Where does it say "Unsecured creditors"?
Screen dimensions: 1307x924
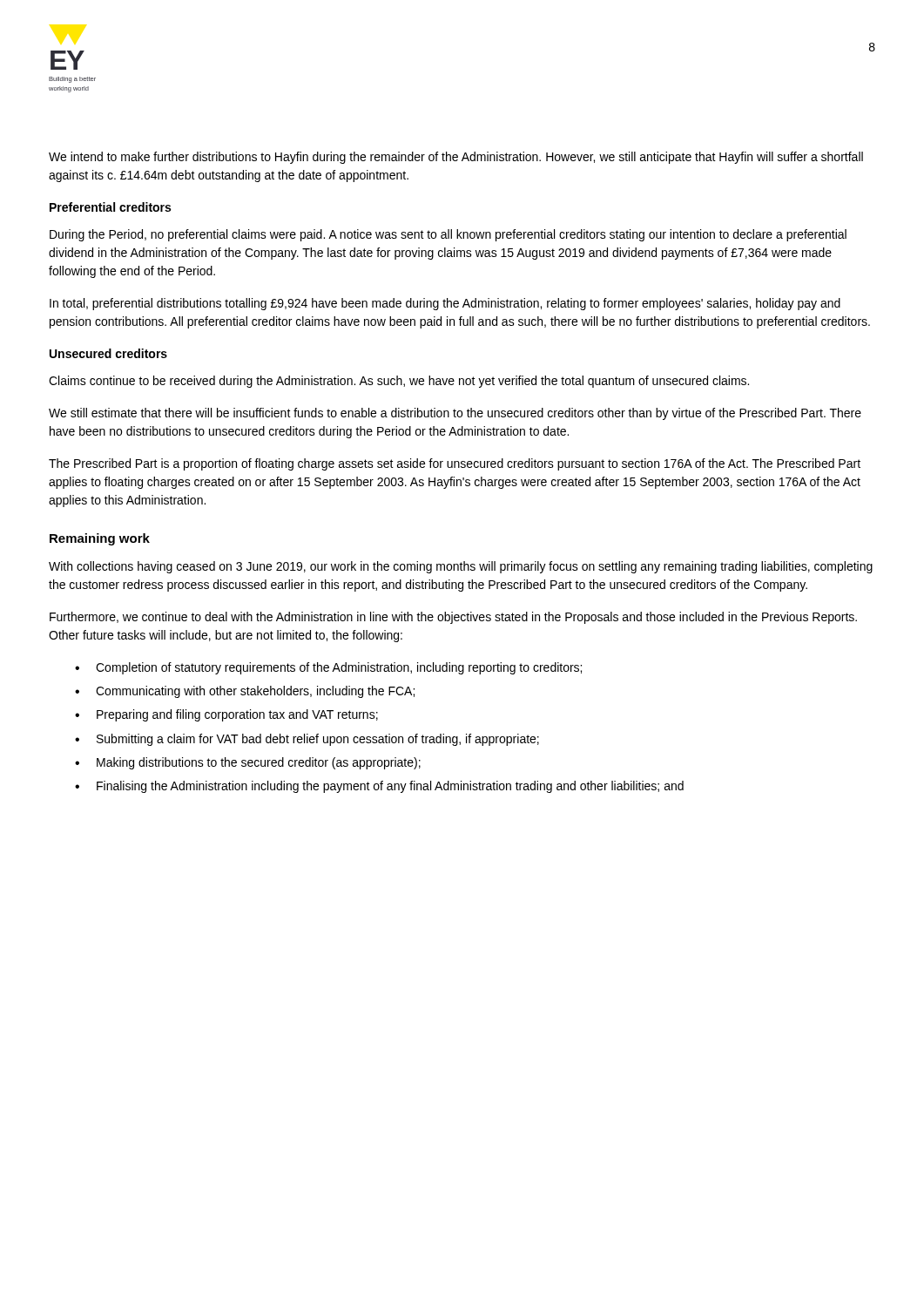pyautogui.click(x=108, y=354)
